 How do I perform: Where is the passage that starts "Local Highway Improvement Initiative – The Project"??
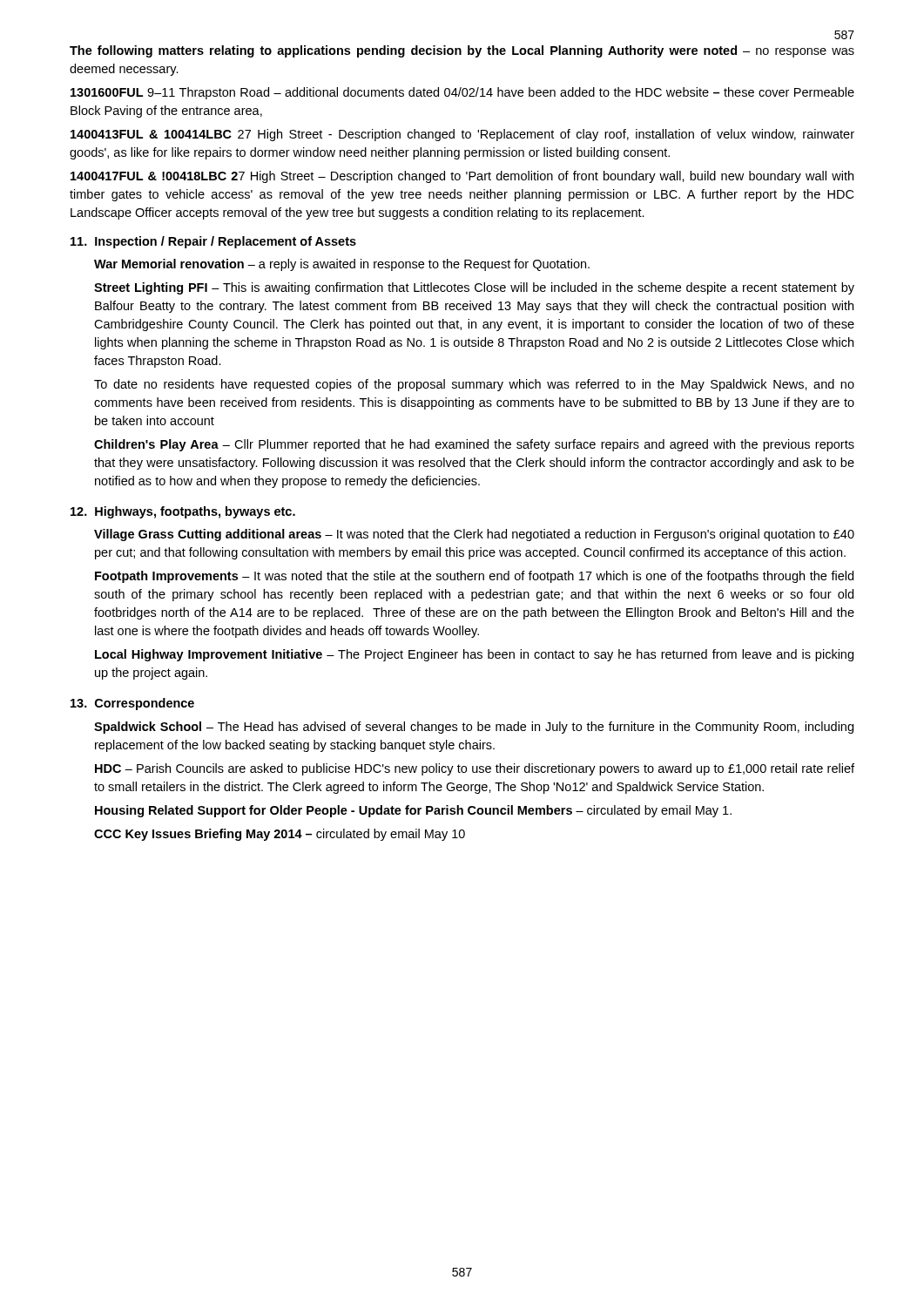click(x=474, y=664)
